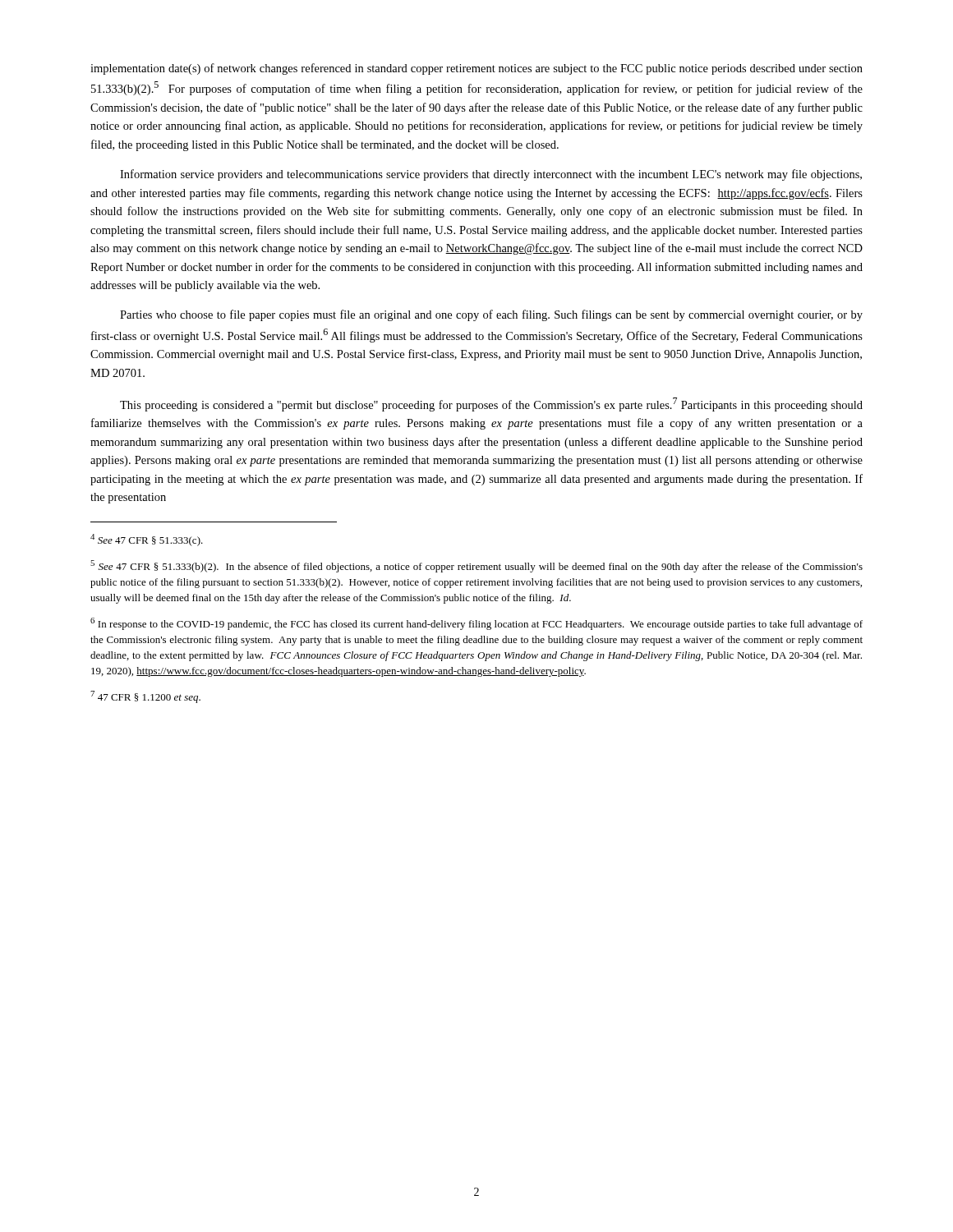Find the footnote that reads "4 See 47 CFR § 51.333(c)."

pos(147,539)
